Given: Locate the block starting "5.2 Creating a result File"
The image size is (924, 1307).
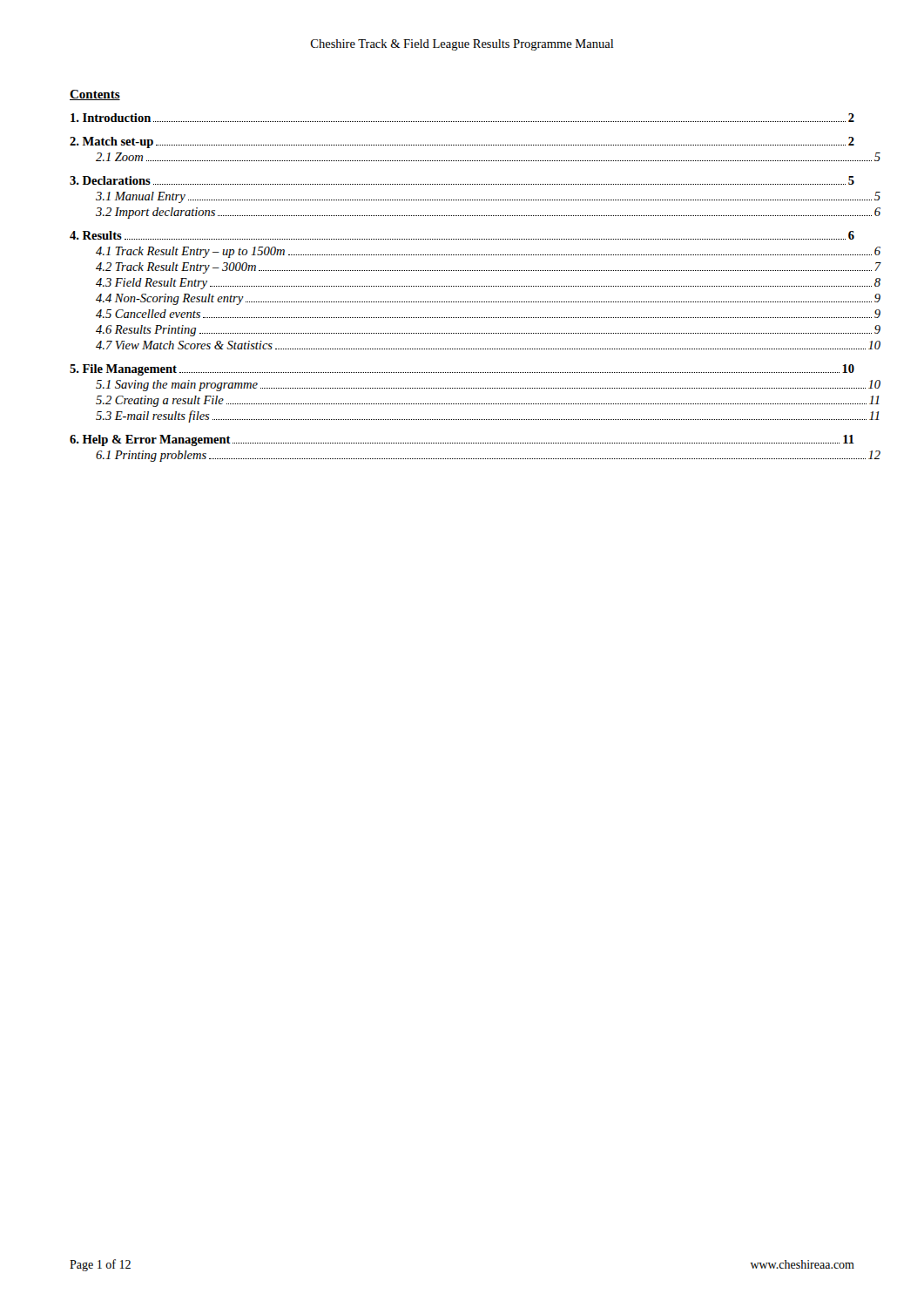Looking at the screenshot, I should point(488,400).
